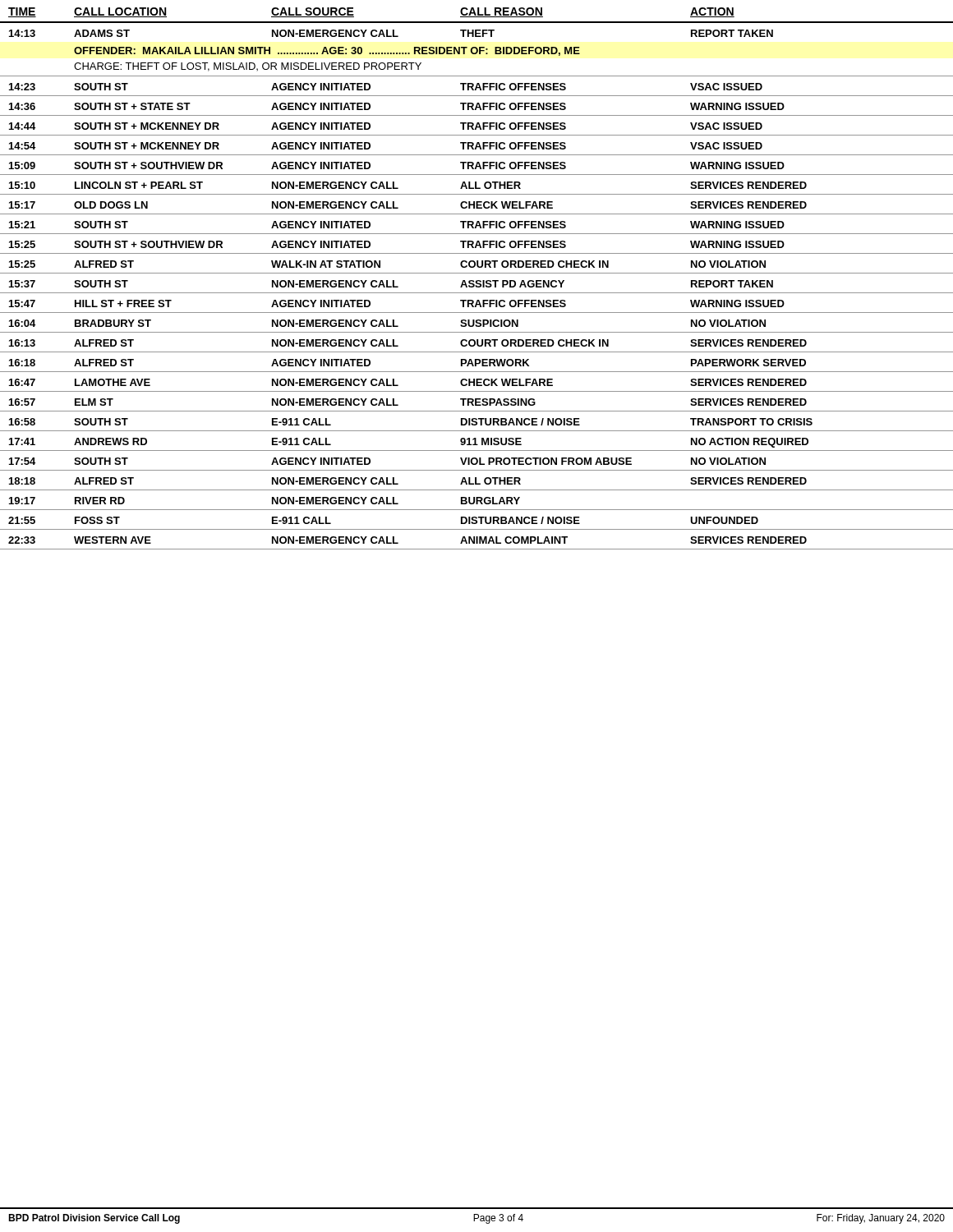Find the block on this page that starts "18:18 ALFRED ST NON-EMERGENCY"
The image size is (953, 1232).
476,480
